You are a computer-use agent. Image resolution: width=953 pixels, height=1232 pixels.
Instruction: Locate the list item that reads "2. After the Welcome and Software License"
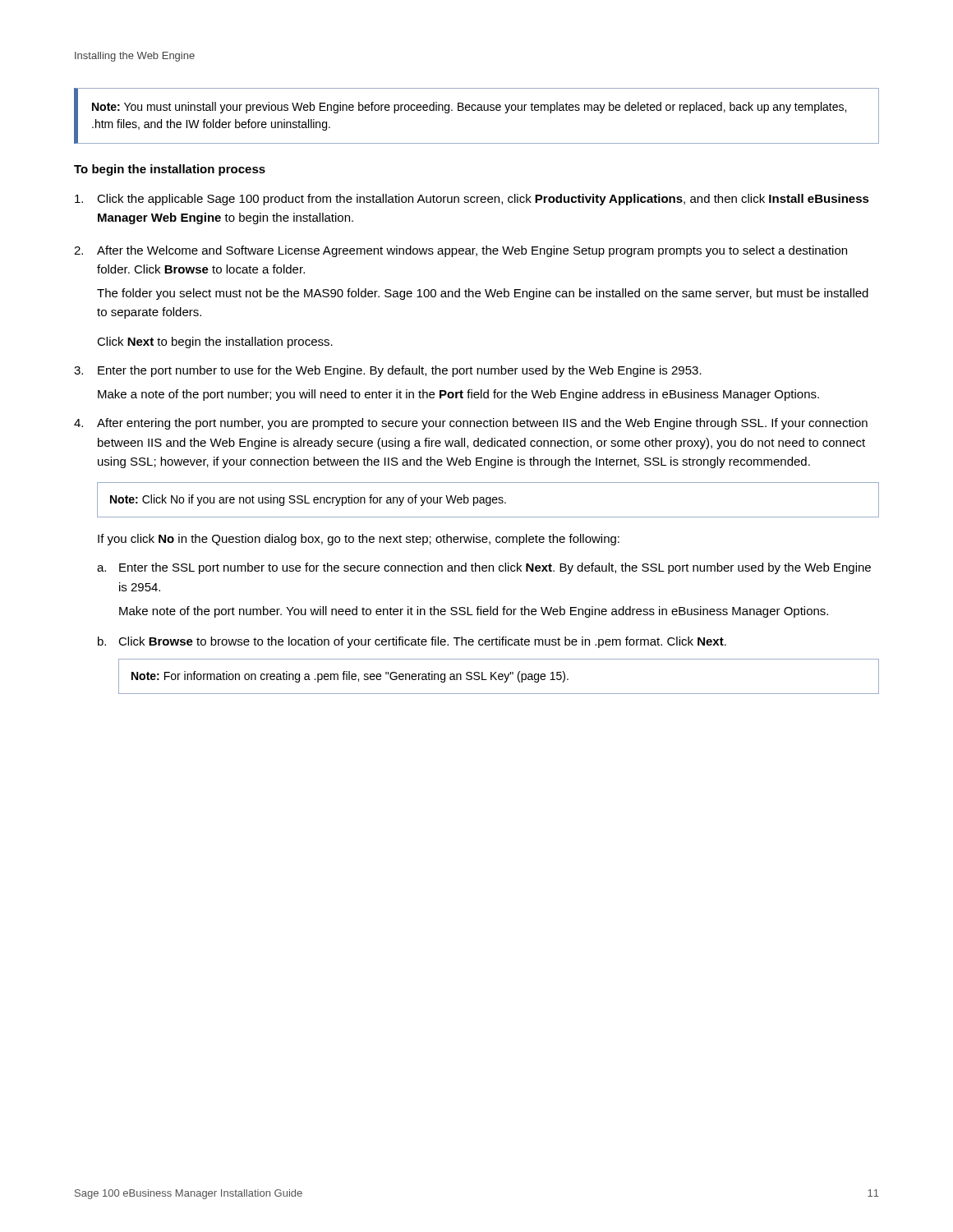[476, 259]
